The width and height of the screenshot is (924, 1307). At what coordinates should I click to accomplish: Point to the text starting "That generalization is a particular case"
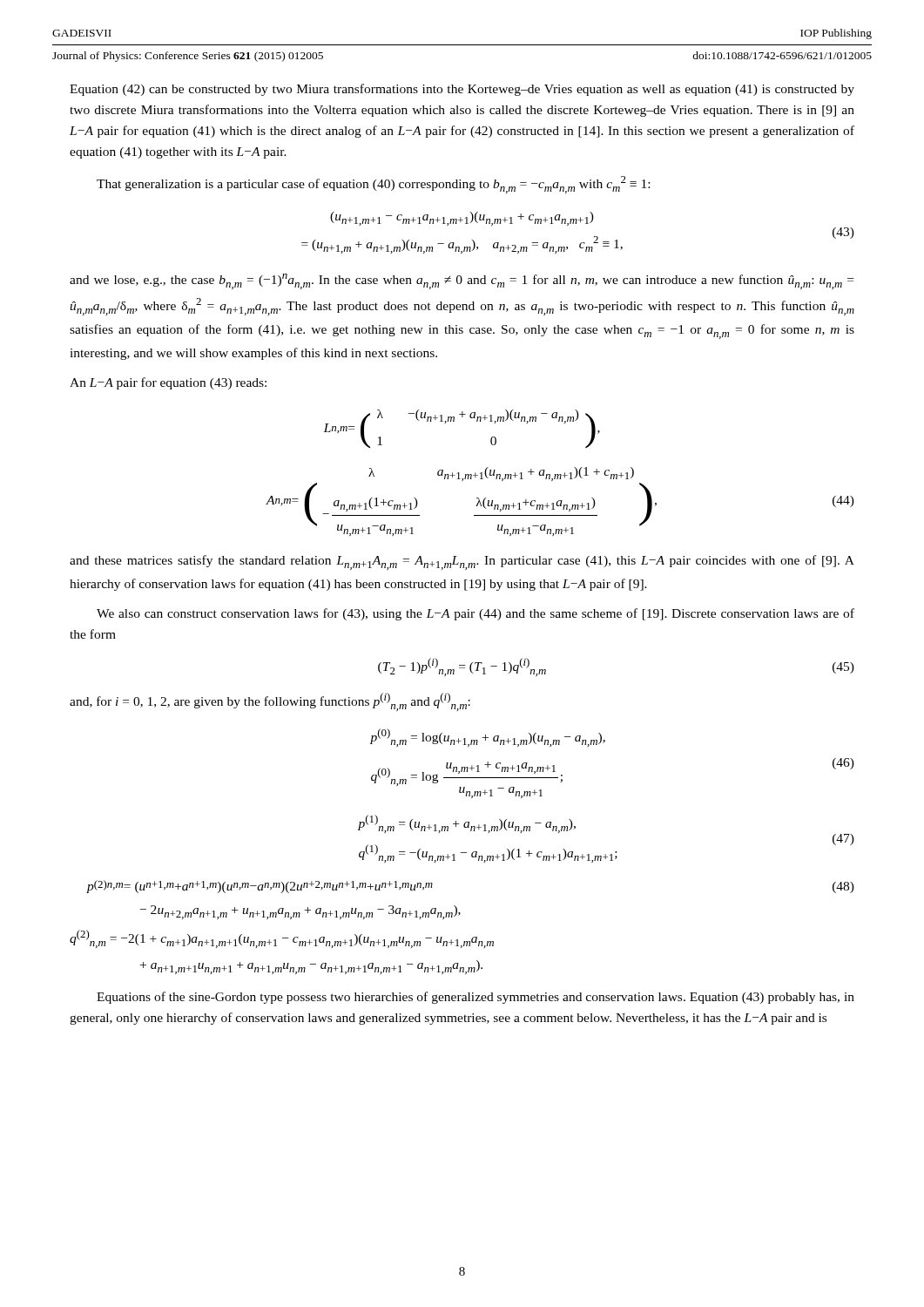[x=462, y=184]
